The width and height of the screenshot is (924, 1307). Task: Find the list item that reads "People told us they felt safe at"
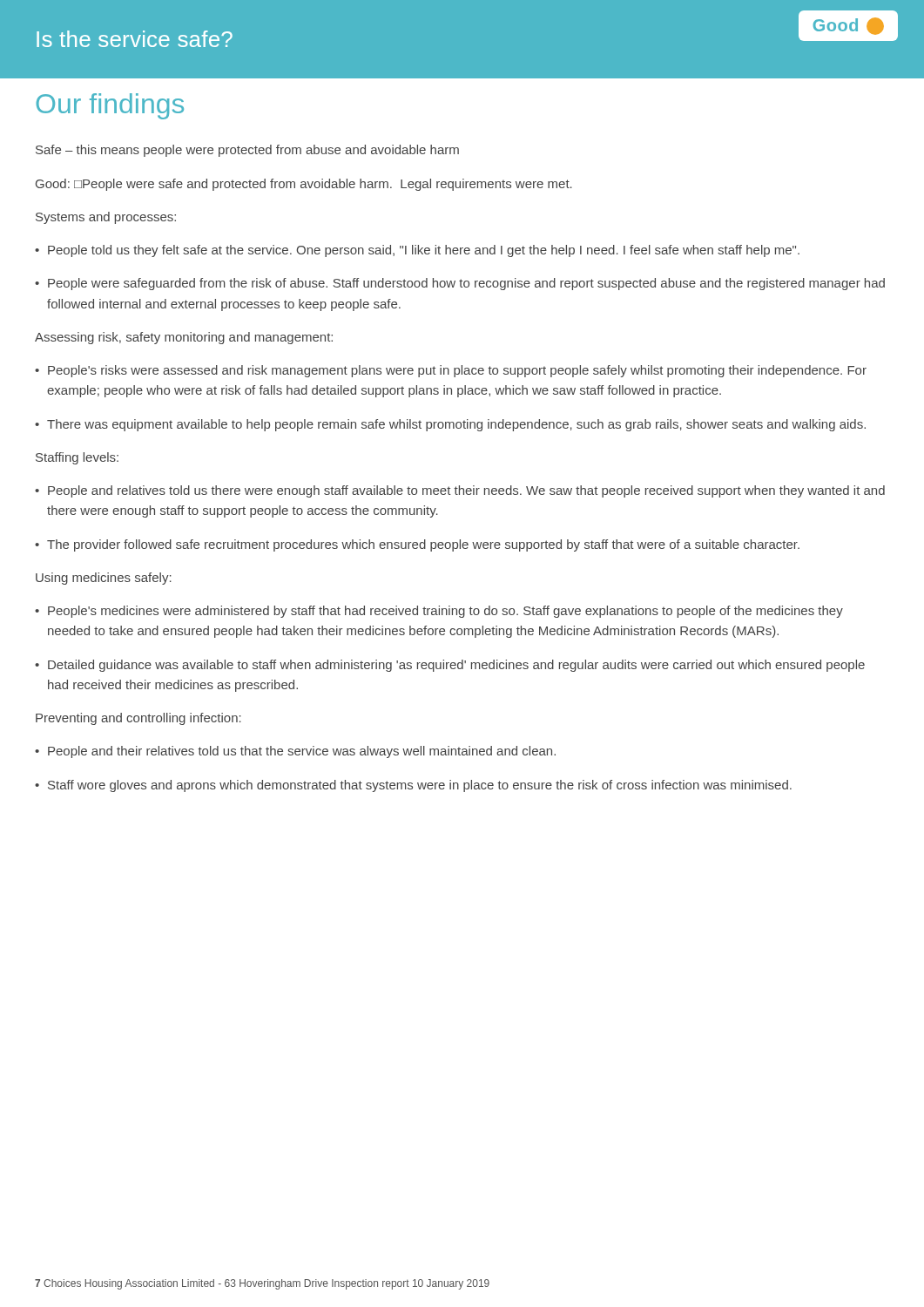[x=462, y=250]
